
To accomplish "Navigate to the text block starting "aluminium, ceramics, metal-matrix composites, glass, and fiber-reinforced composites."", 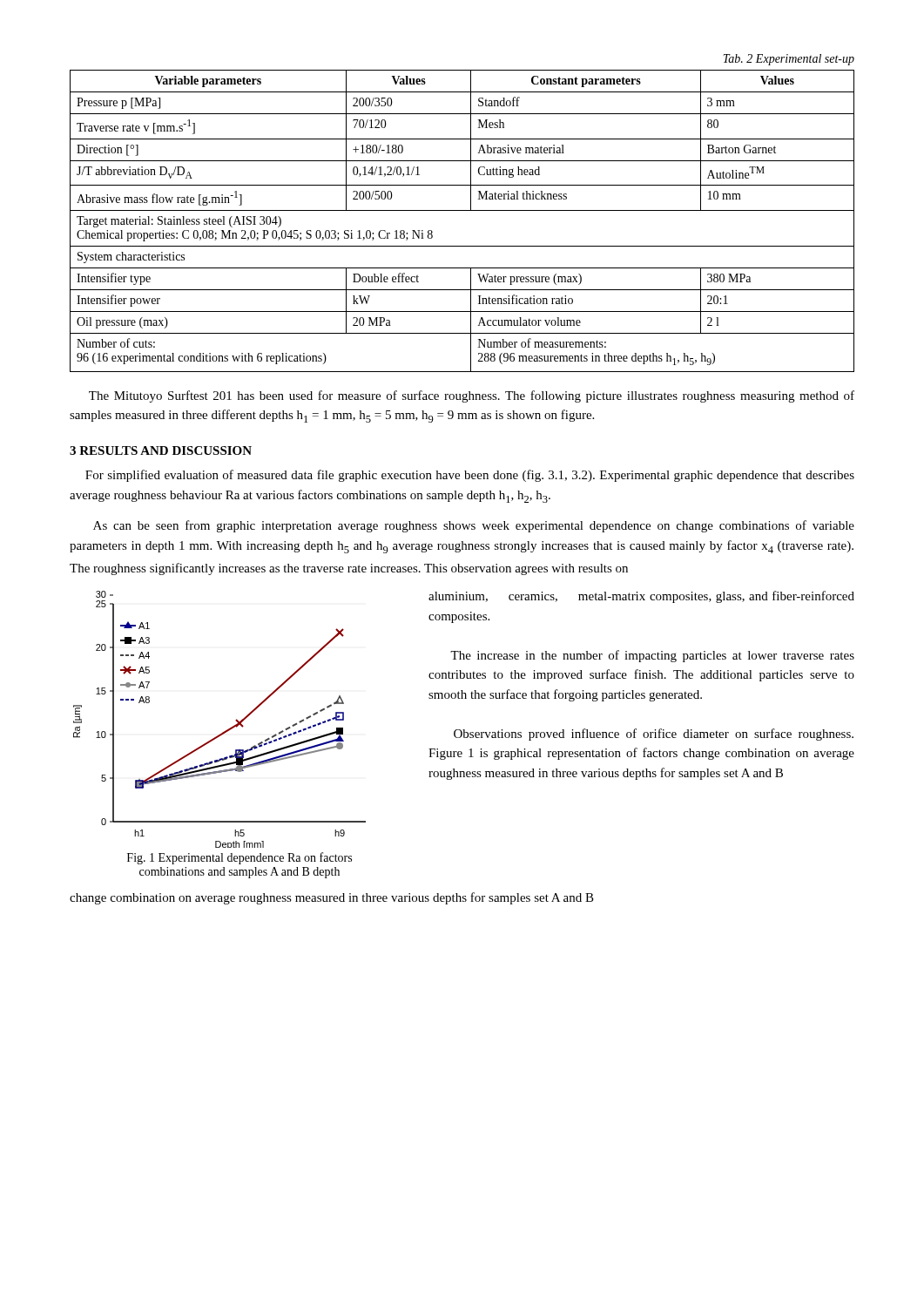I will click(641, 606).
